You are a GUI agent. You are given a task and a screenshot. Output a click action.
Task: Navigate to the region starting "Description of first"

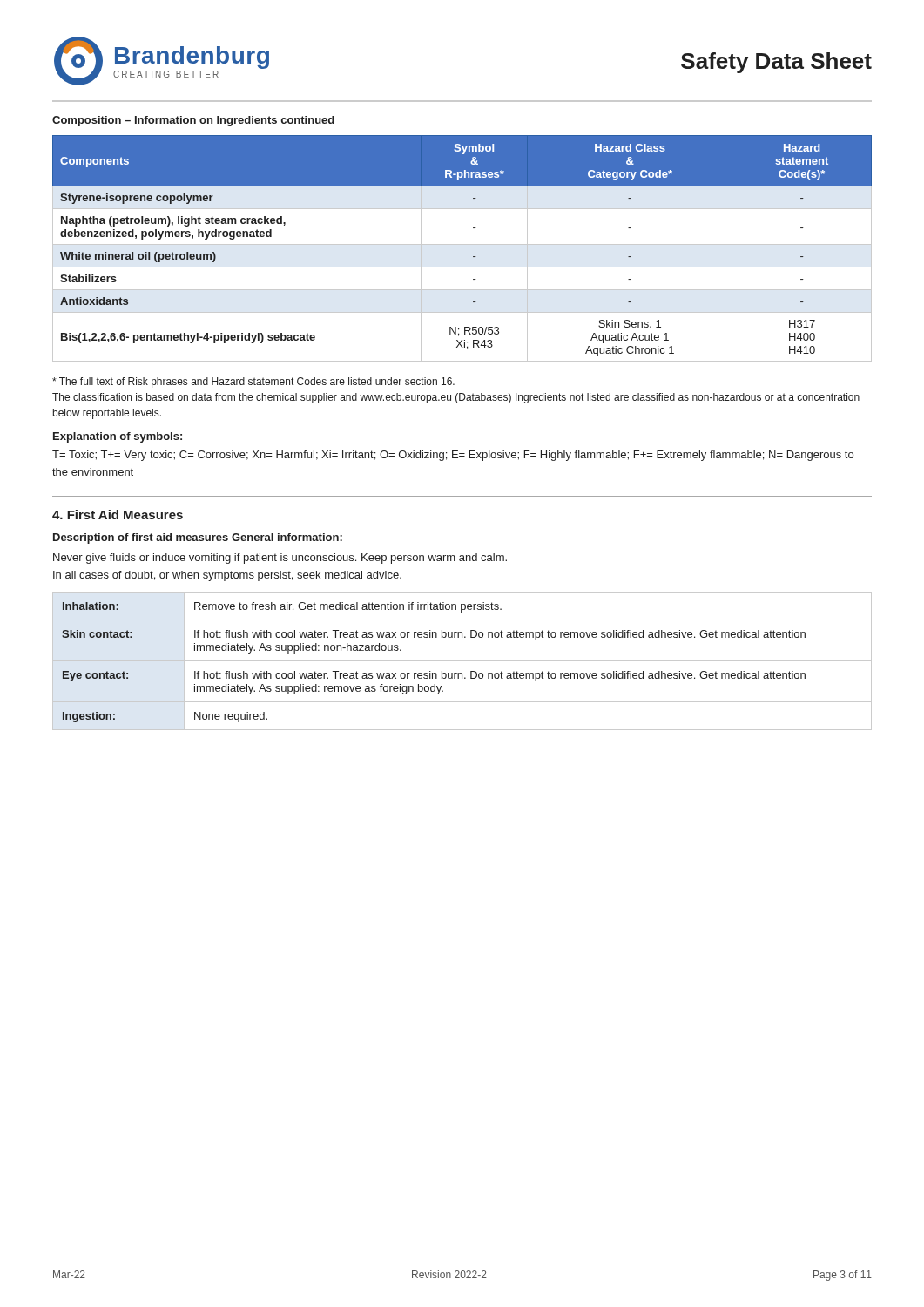click(x=198, y=537)
